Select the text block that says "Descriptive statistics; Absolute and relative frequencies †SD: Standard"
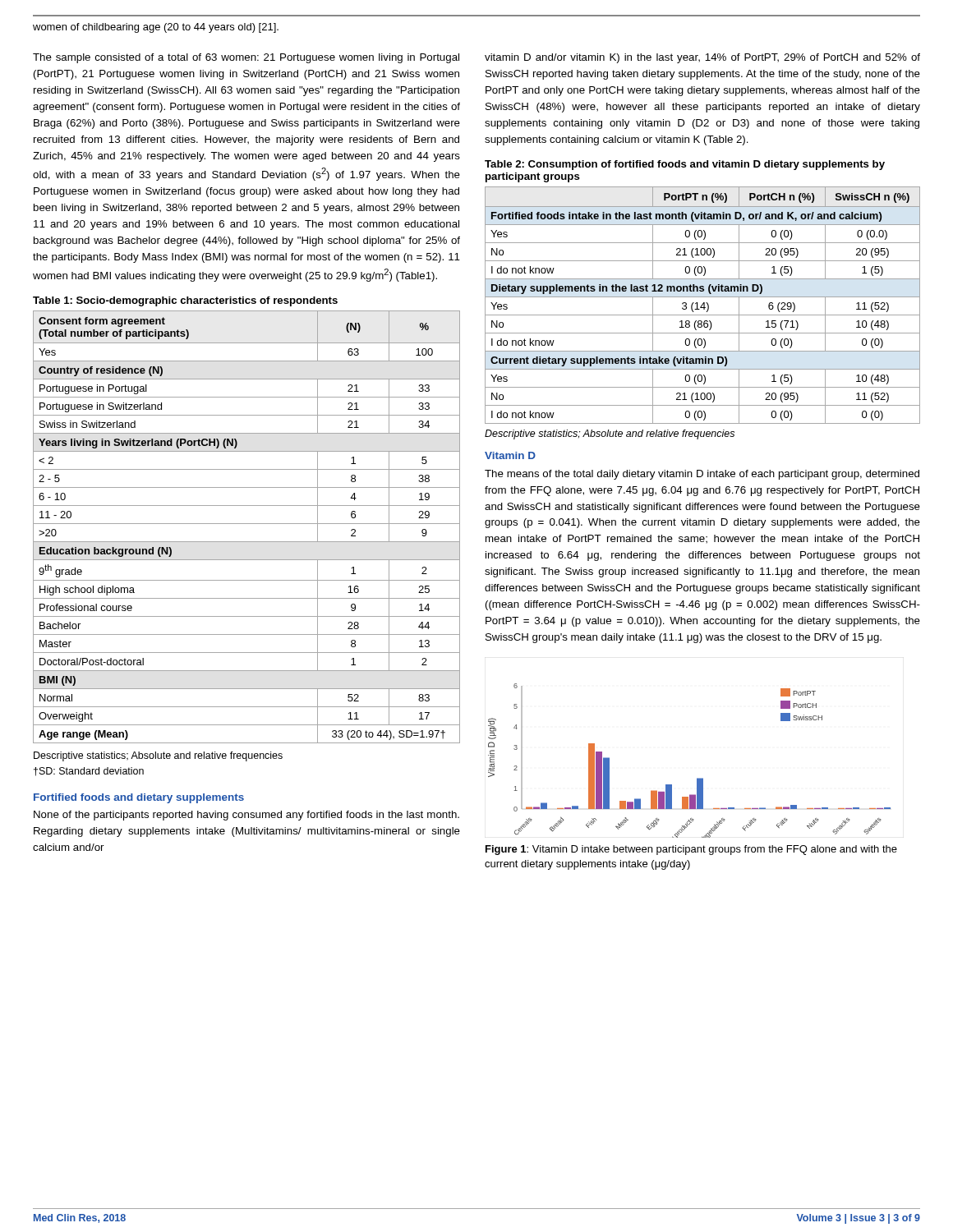Screen dimensions: 1232x953 click(158, 764)
